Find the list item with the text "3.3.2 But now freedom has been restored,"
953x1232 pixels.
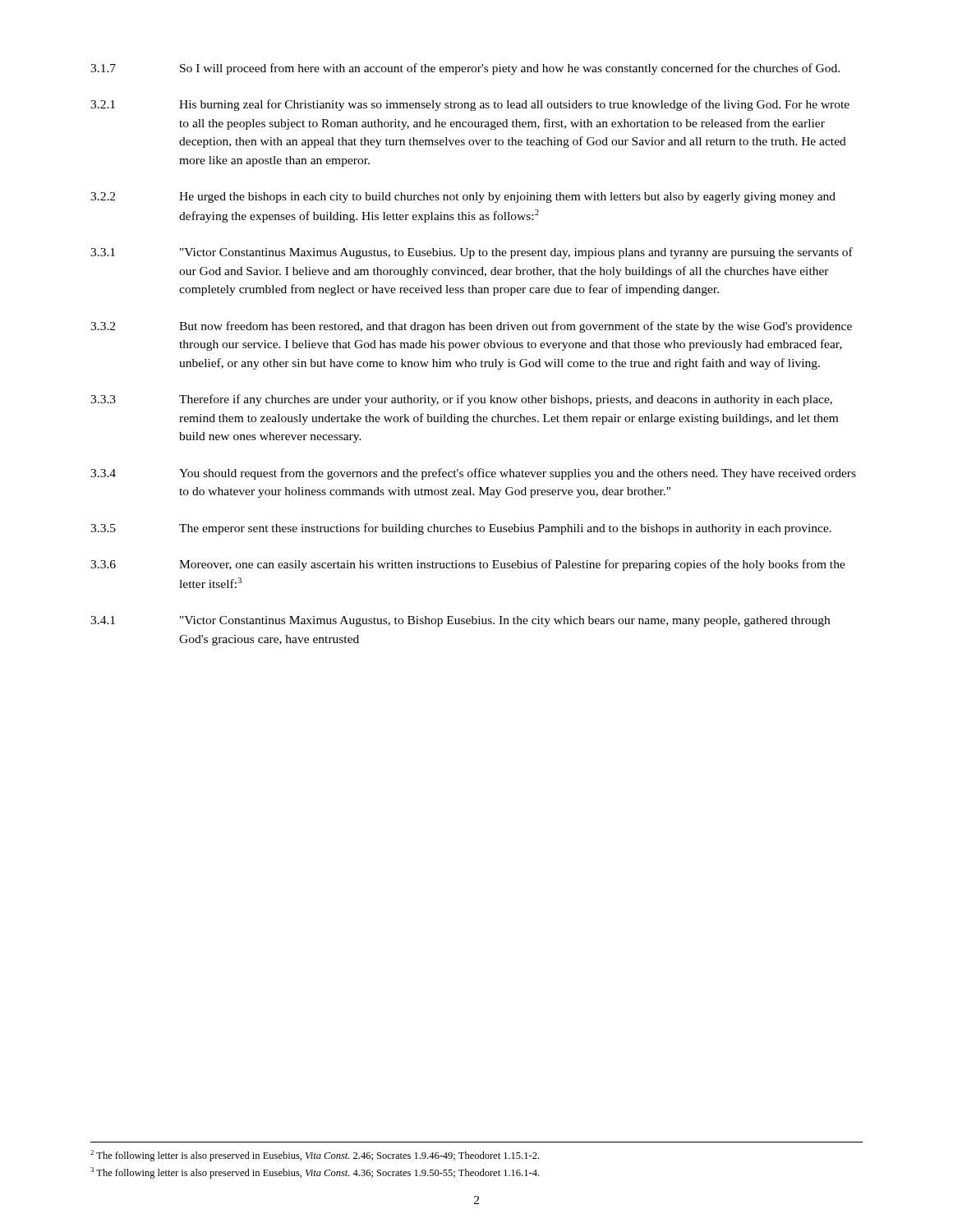click(476, 345)
